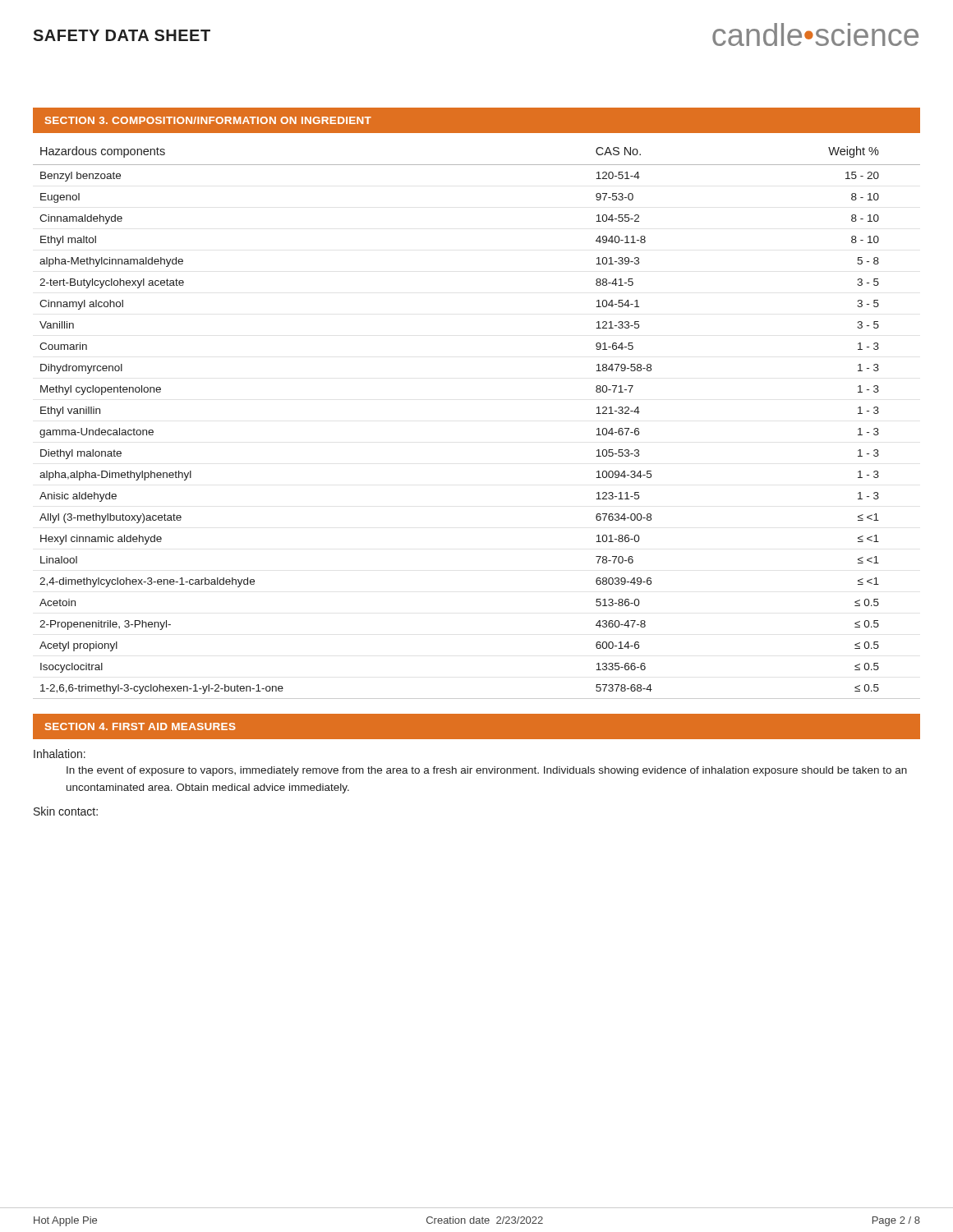
Task: Navigate to the block starting "SECTION 3. COMPOSITION/INFORMATION ON INGREDIENT"
Action: coord(208,120)
